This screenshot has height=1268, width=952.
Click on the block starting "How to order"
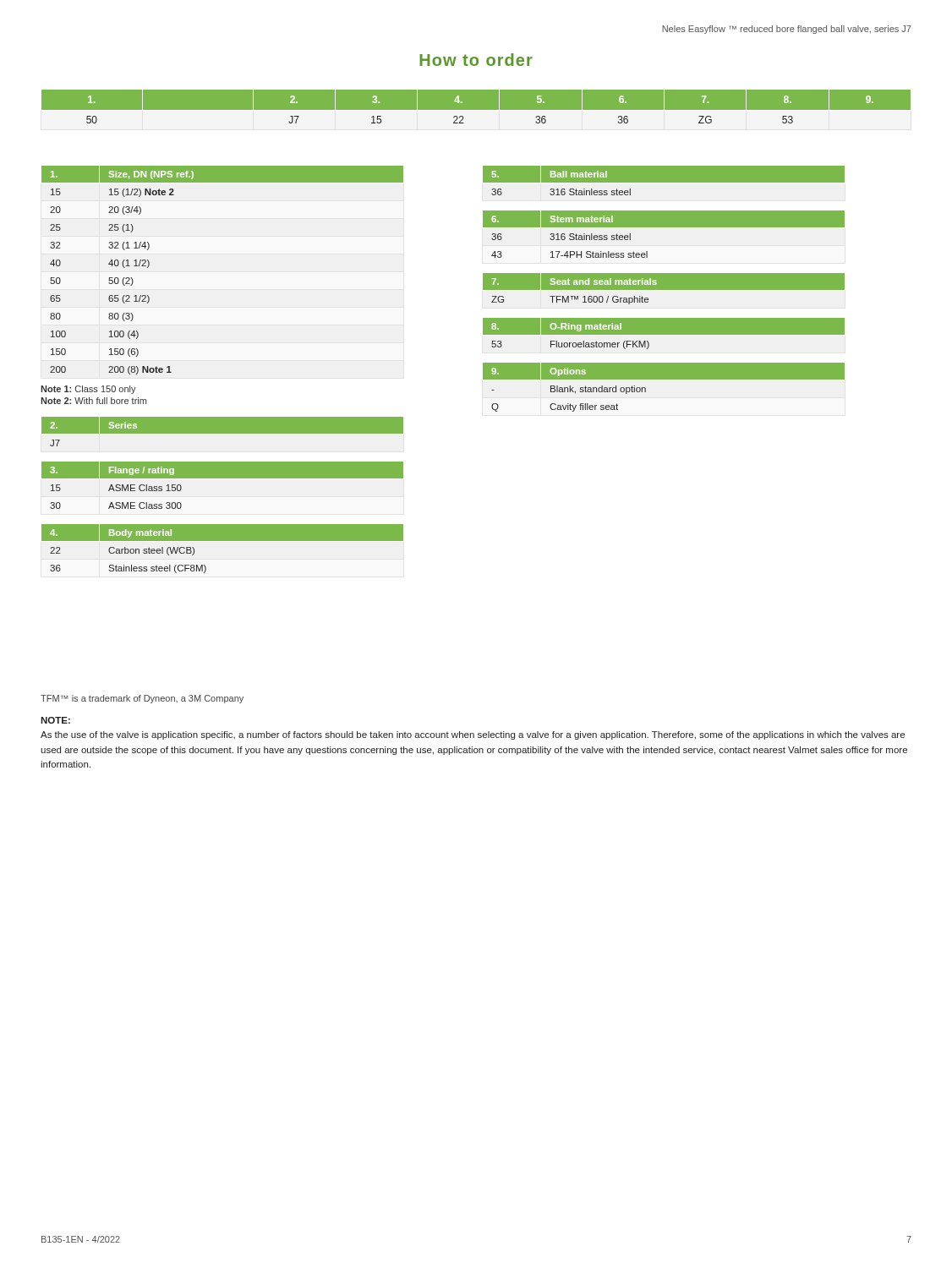476,60
